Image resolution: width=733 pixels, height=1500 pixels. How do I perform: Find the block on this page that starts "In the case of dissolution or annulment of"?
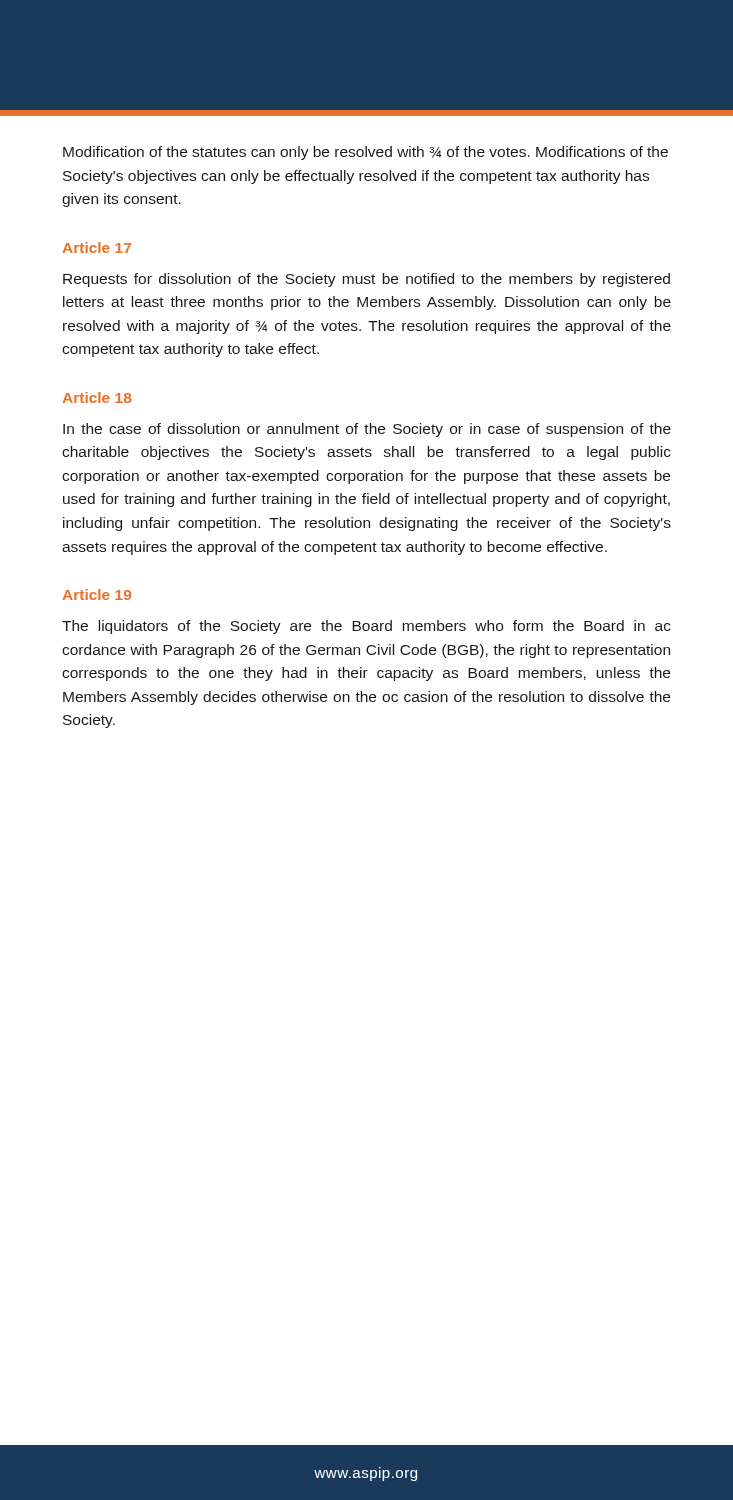point(366,487)
